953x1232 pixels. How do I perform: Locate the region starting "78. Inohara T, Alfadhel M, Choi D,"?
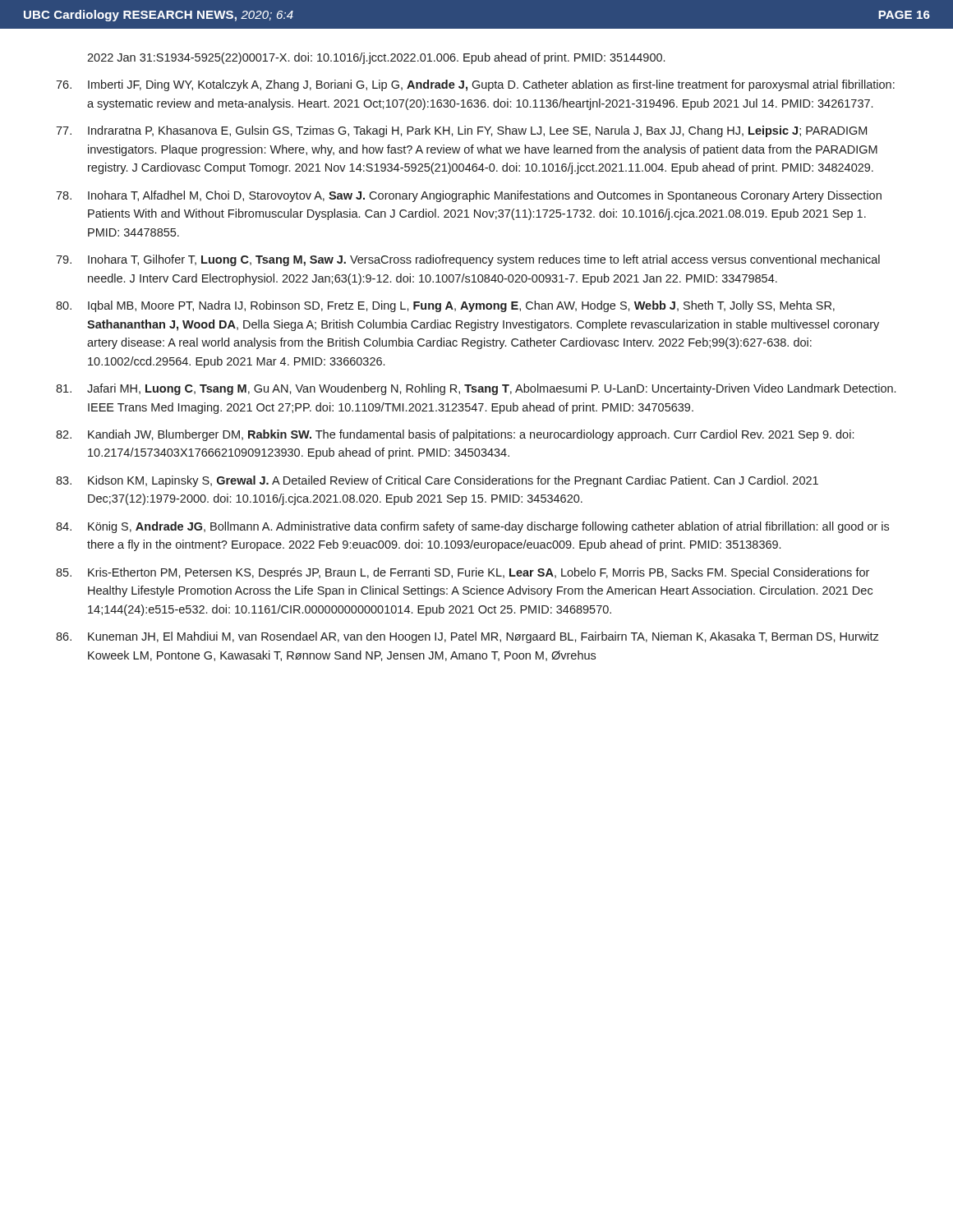click(476, 214)
